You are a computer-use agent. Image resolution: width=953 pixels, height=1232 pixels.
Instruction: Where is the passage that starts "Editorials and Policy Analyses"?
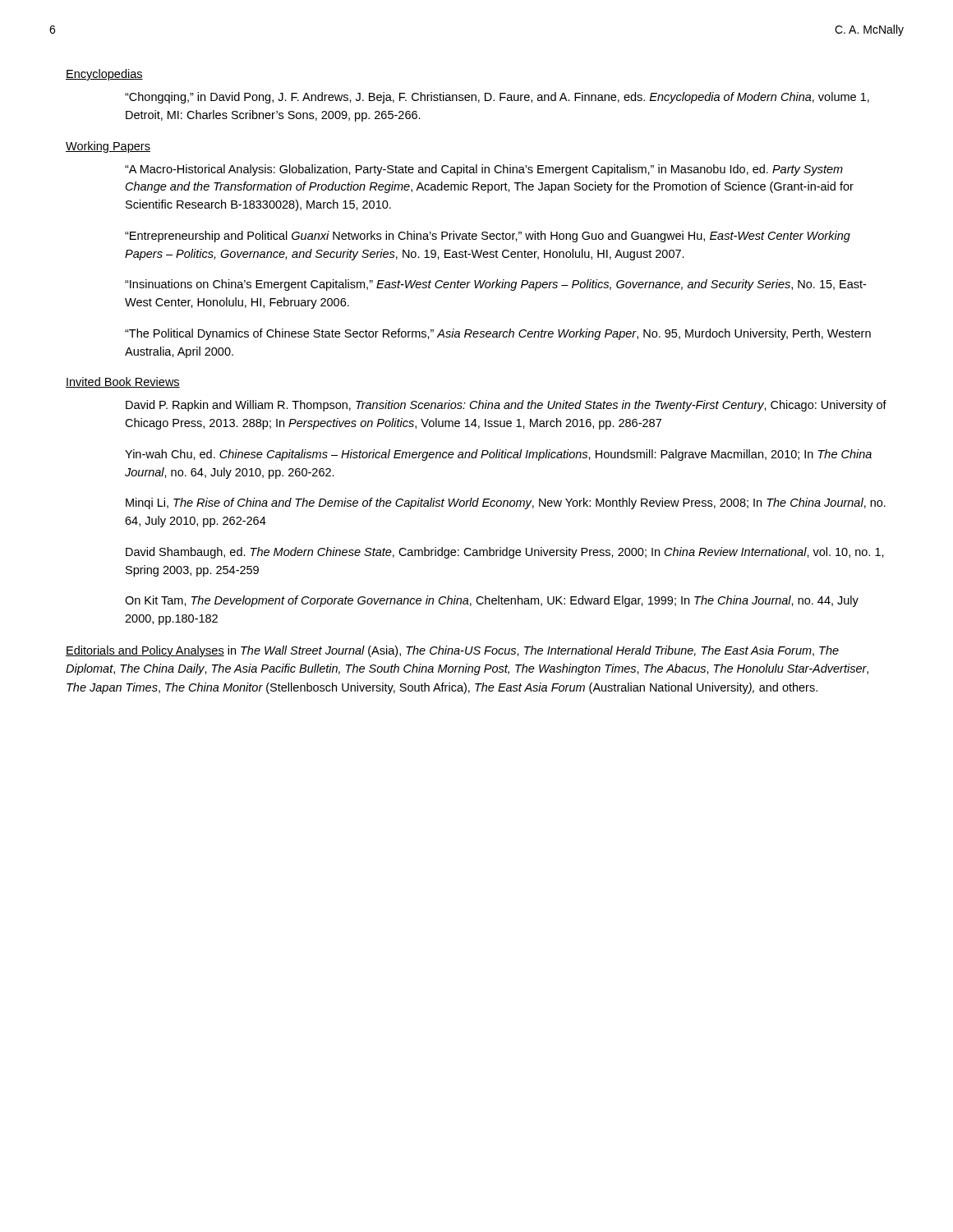point(468,669)
